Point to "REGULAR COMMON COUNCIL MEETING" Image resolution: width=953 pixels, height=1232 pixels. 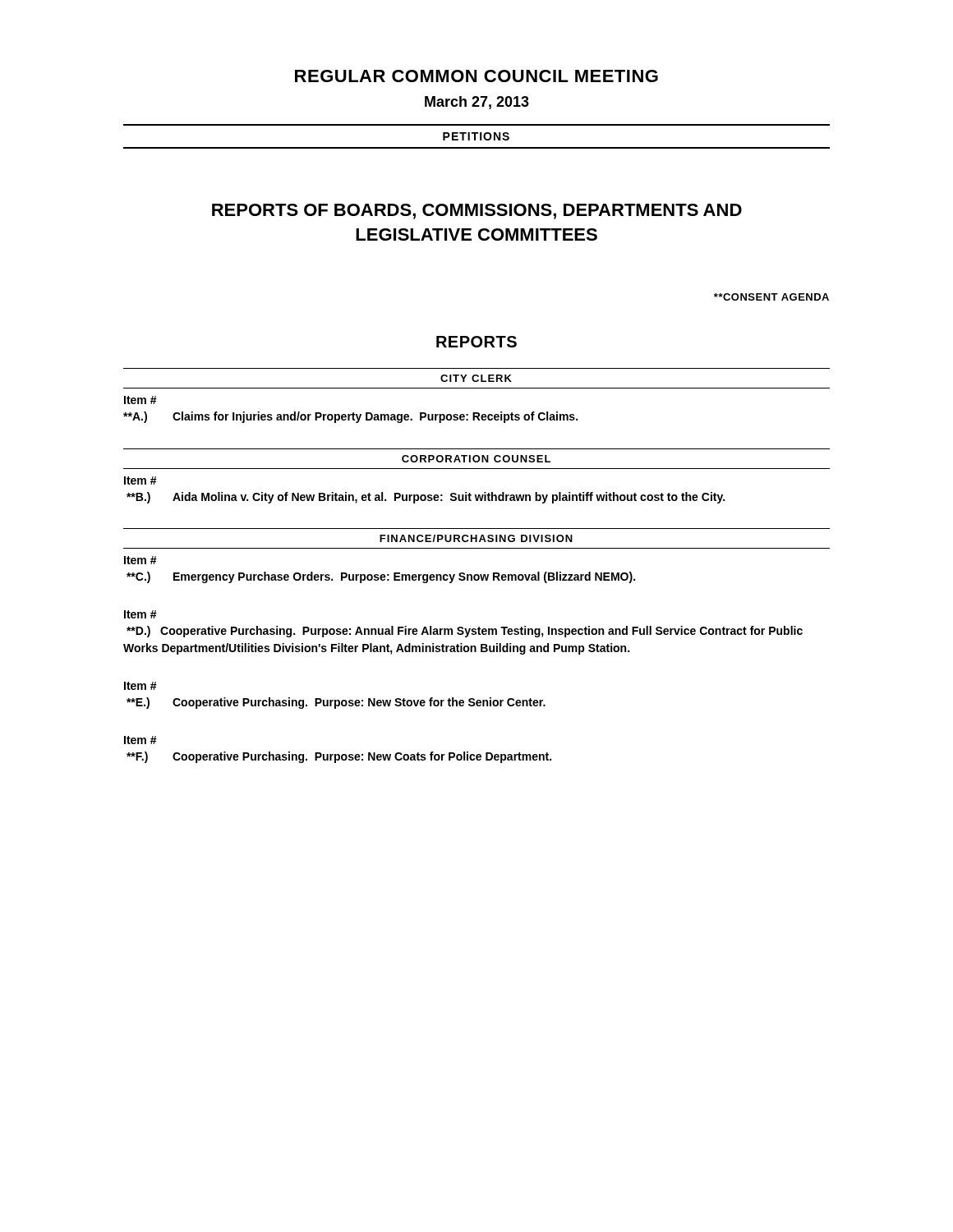(x=476, y=76)
